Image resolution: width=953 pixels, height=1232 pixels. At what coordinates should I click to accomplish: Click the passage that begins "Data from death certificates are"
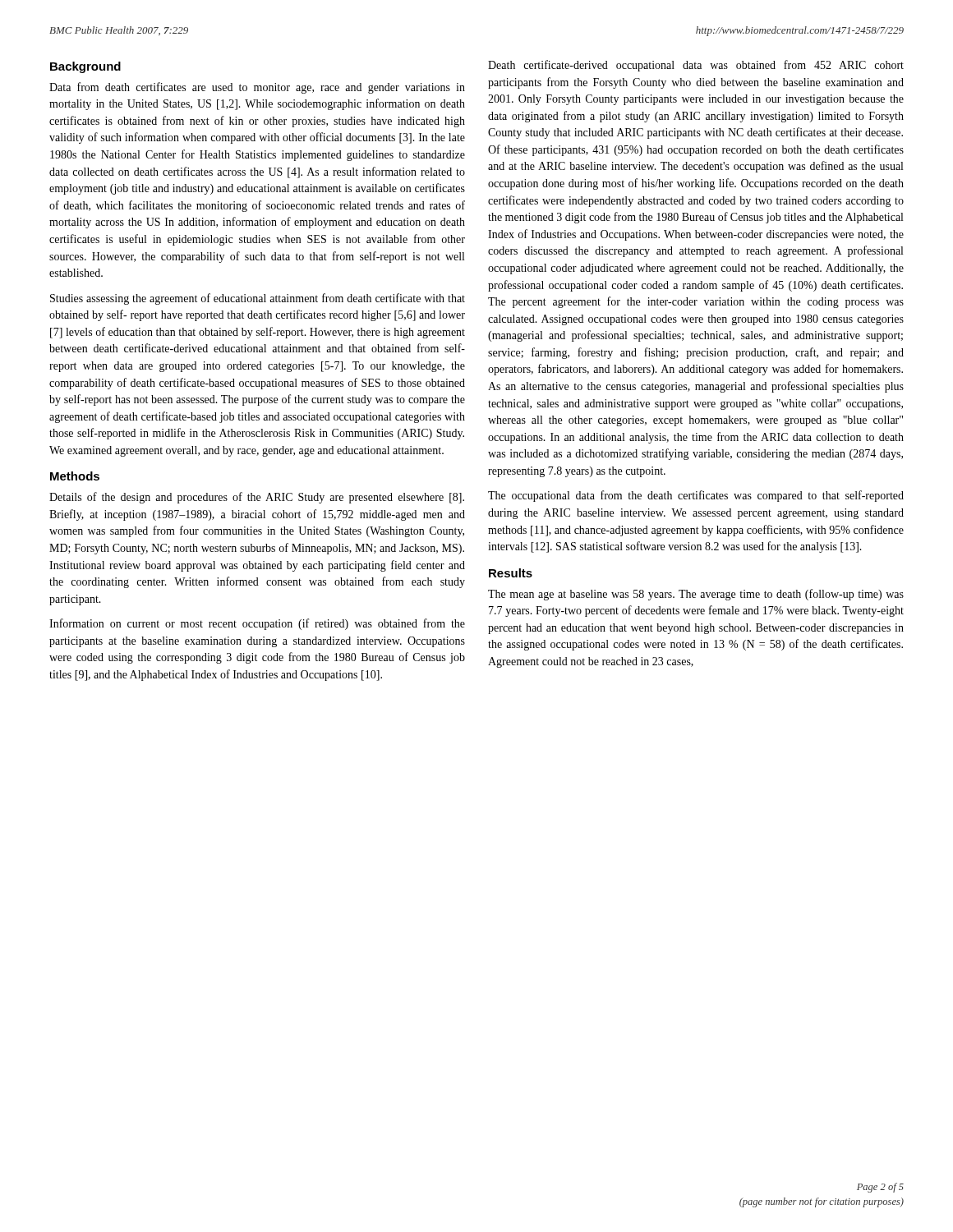pos(257,180)
